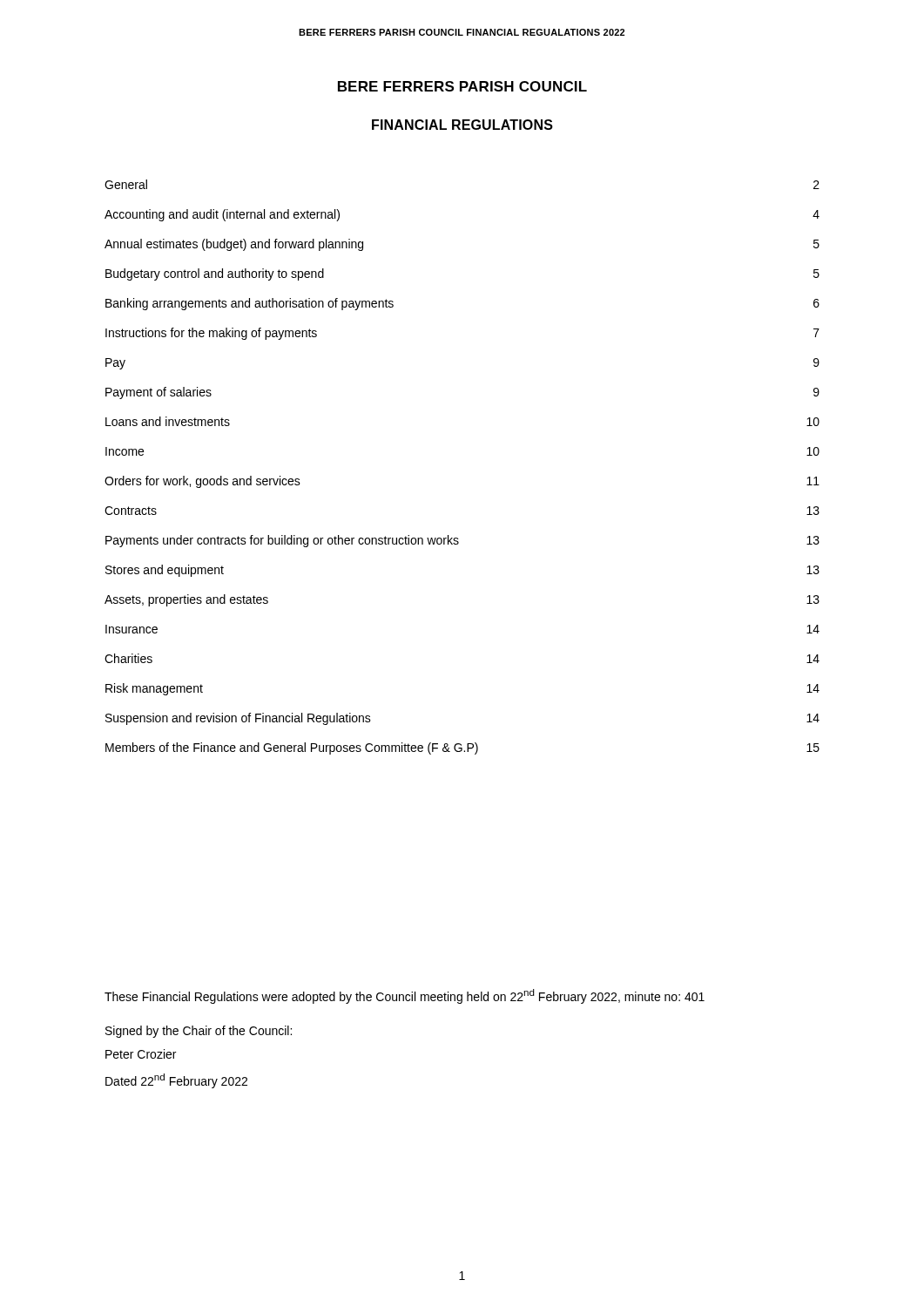Click on the list item that says "Contracts 13"
This screenshot has width=924, height=1307.
(131, 510)
